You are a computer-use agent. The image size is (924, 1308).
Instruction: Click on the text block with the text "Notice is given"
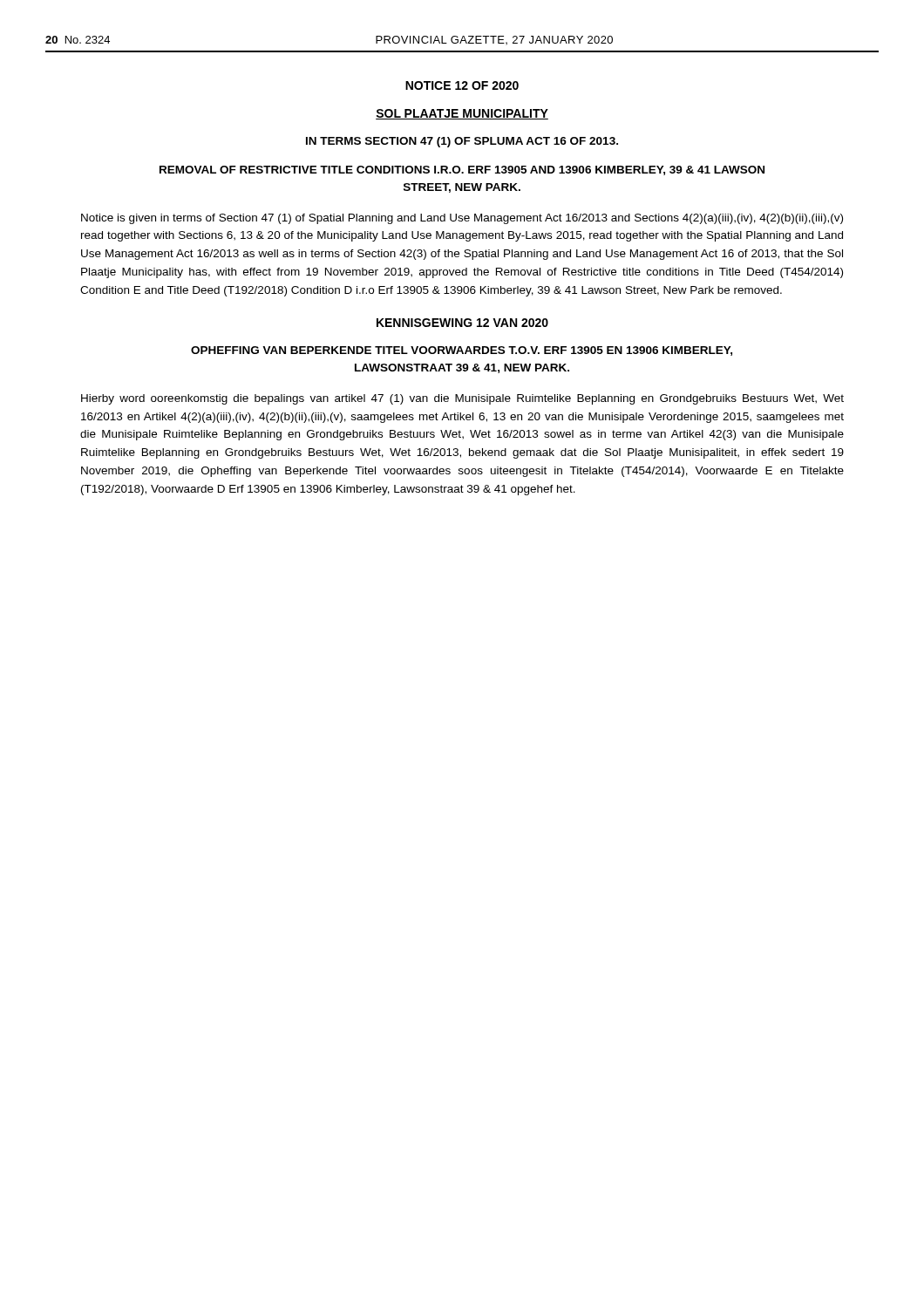point(462,254)
